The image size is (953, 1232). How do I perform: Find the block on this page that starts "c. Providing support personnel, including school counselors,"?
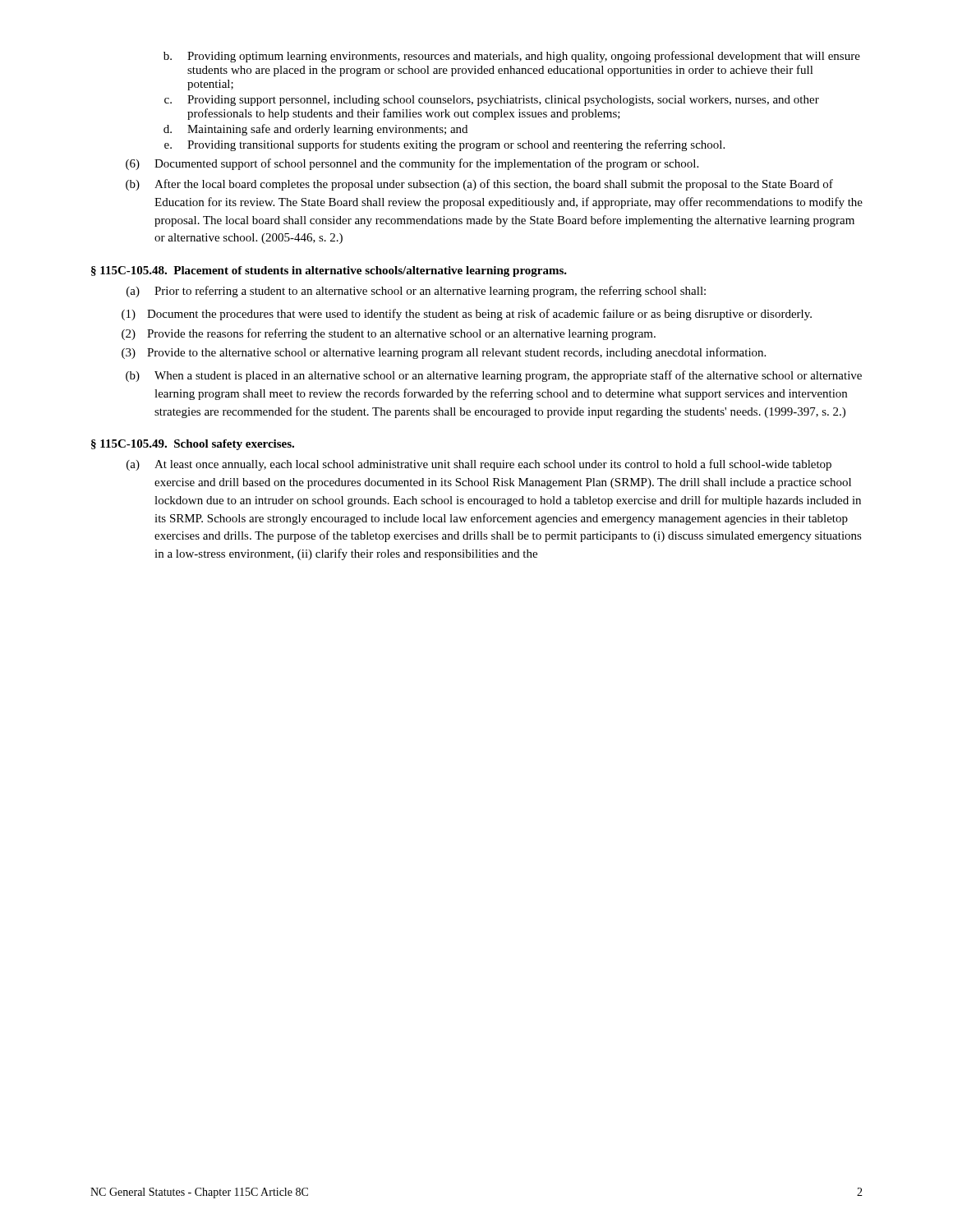click(x=476, y=107)
